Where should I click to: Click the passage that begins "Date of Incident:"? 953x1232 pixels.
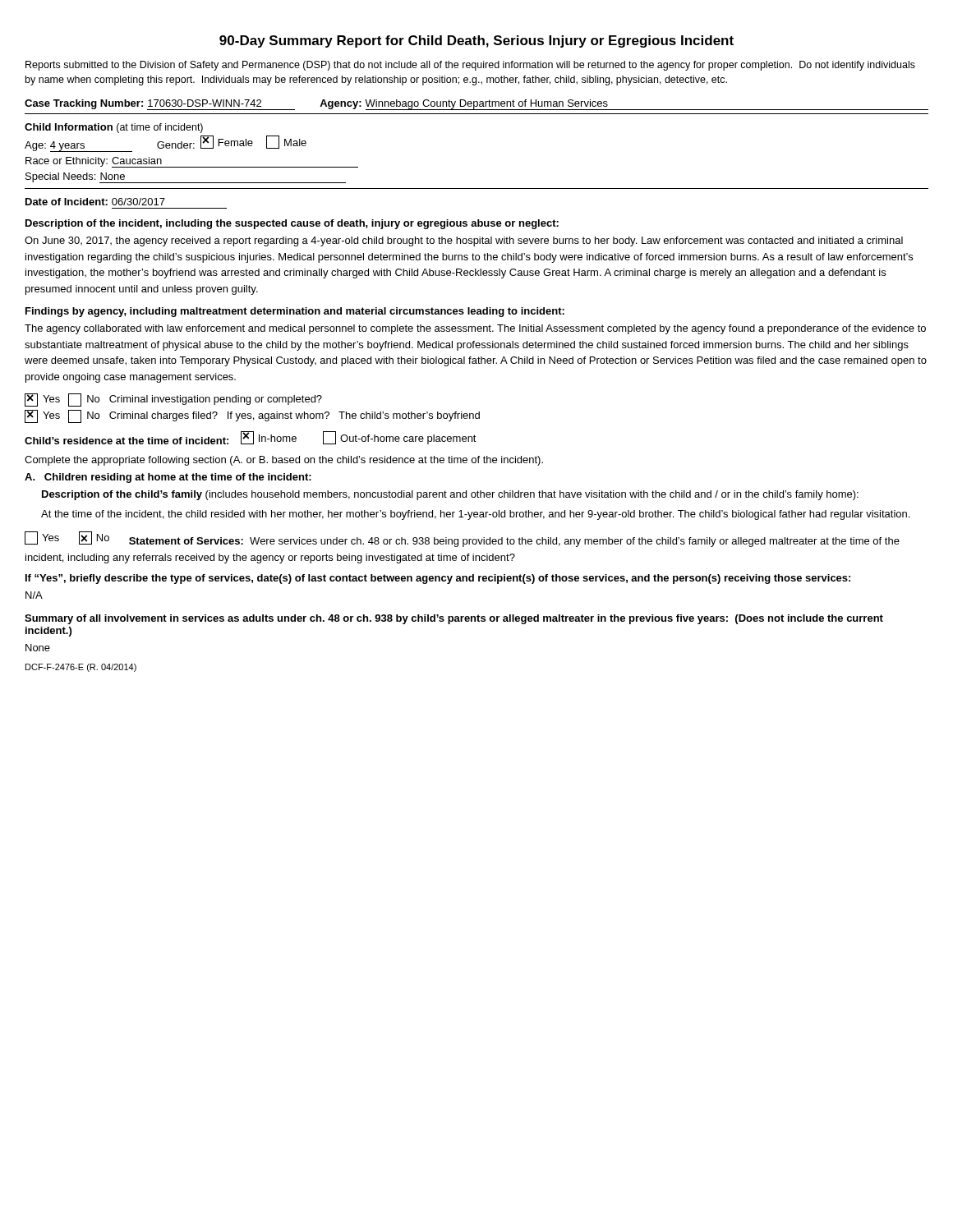[126, 202]
